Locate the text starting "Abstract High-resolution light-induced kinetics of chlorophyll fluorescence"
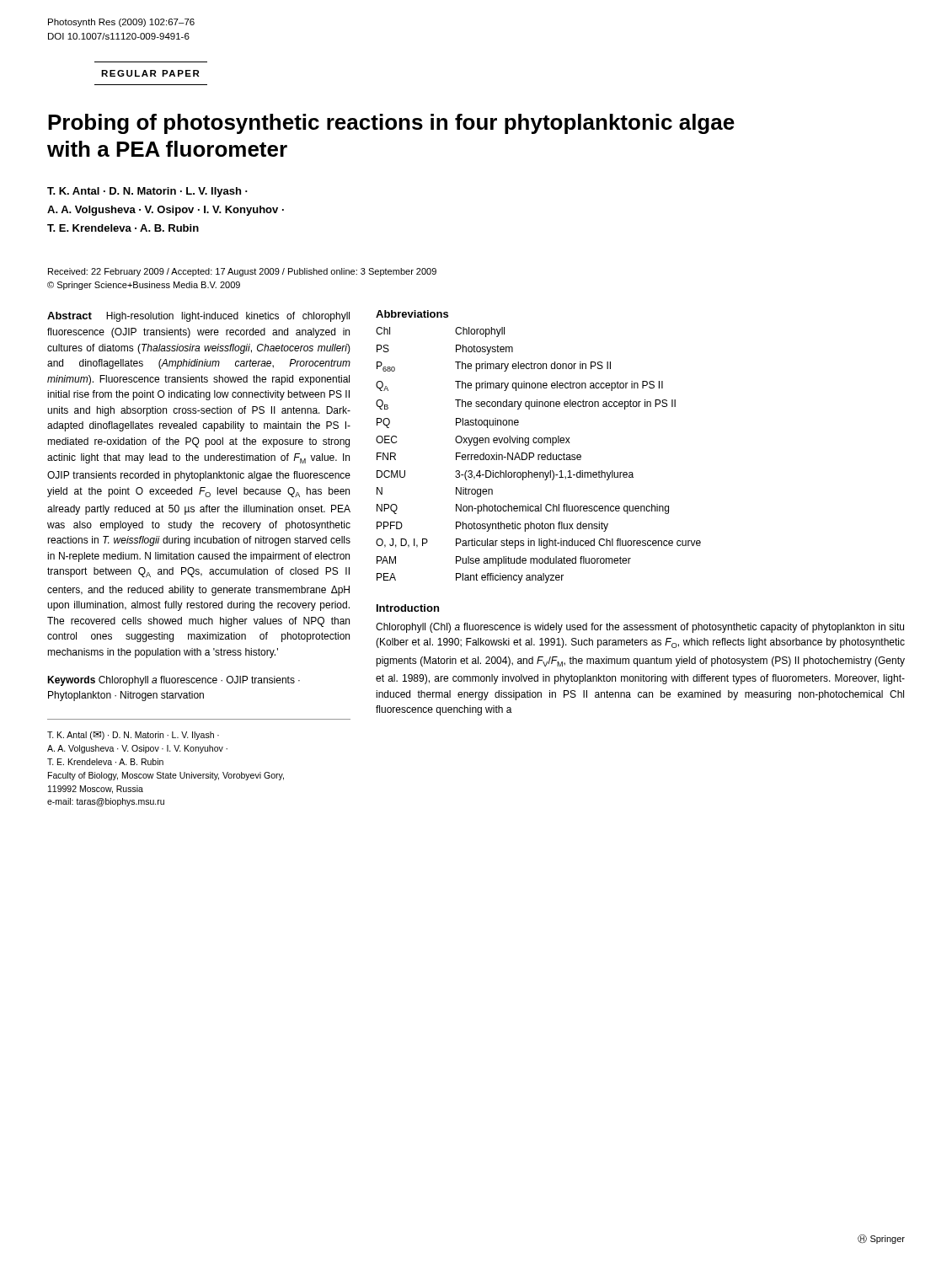The width and height of the screenshot is (952, 1264). point(199,484)
